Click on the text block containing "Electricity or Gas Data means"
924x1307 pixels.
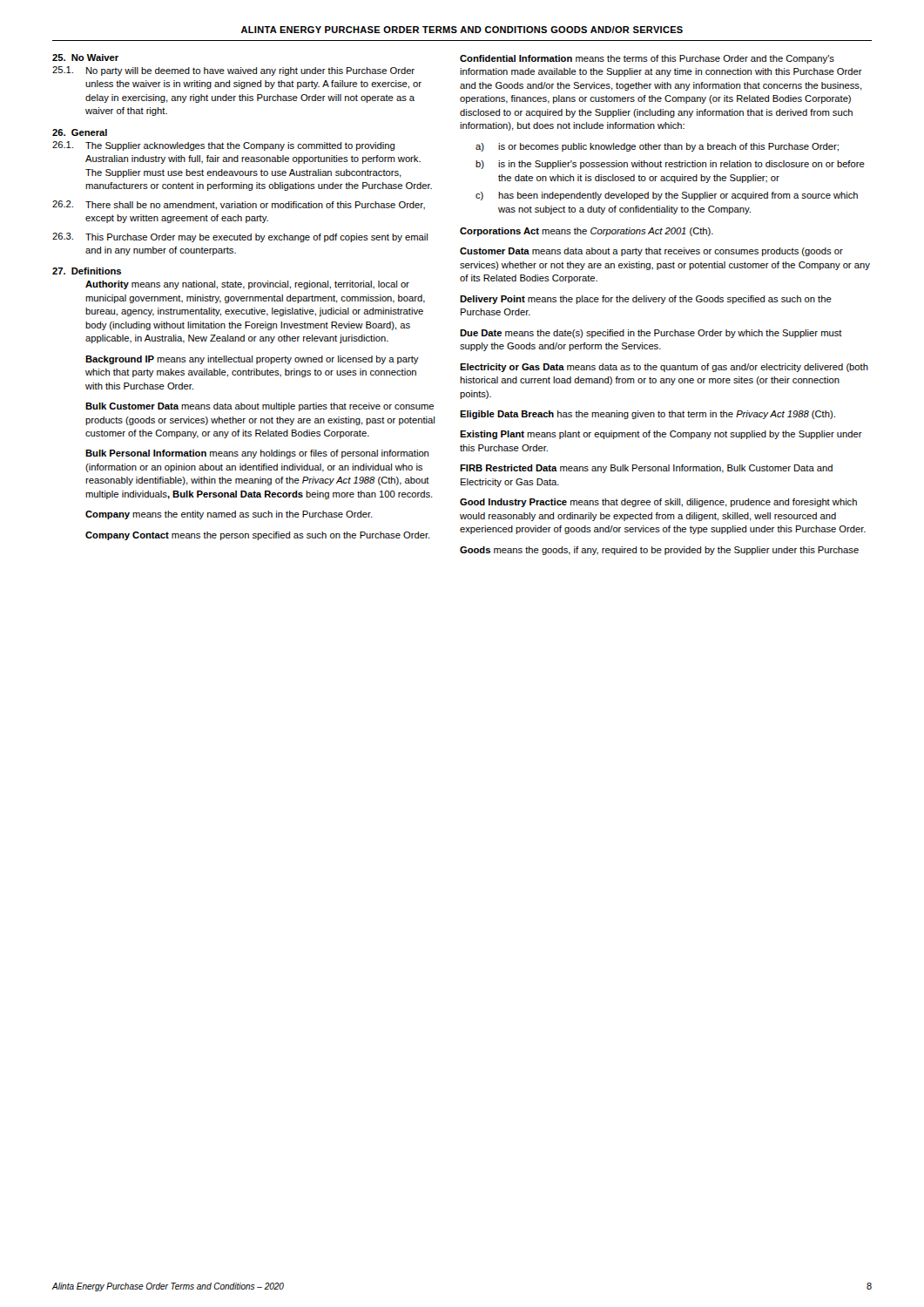click(x=664, y=380)
